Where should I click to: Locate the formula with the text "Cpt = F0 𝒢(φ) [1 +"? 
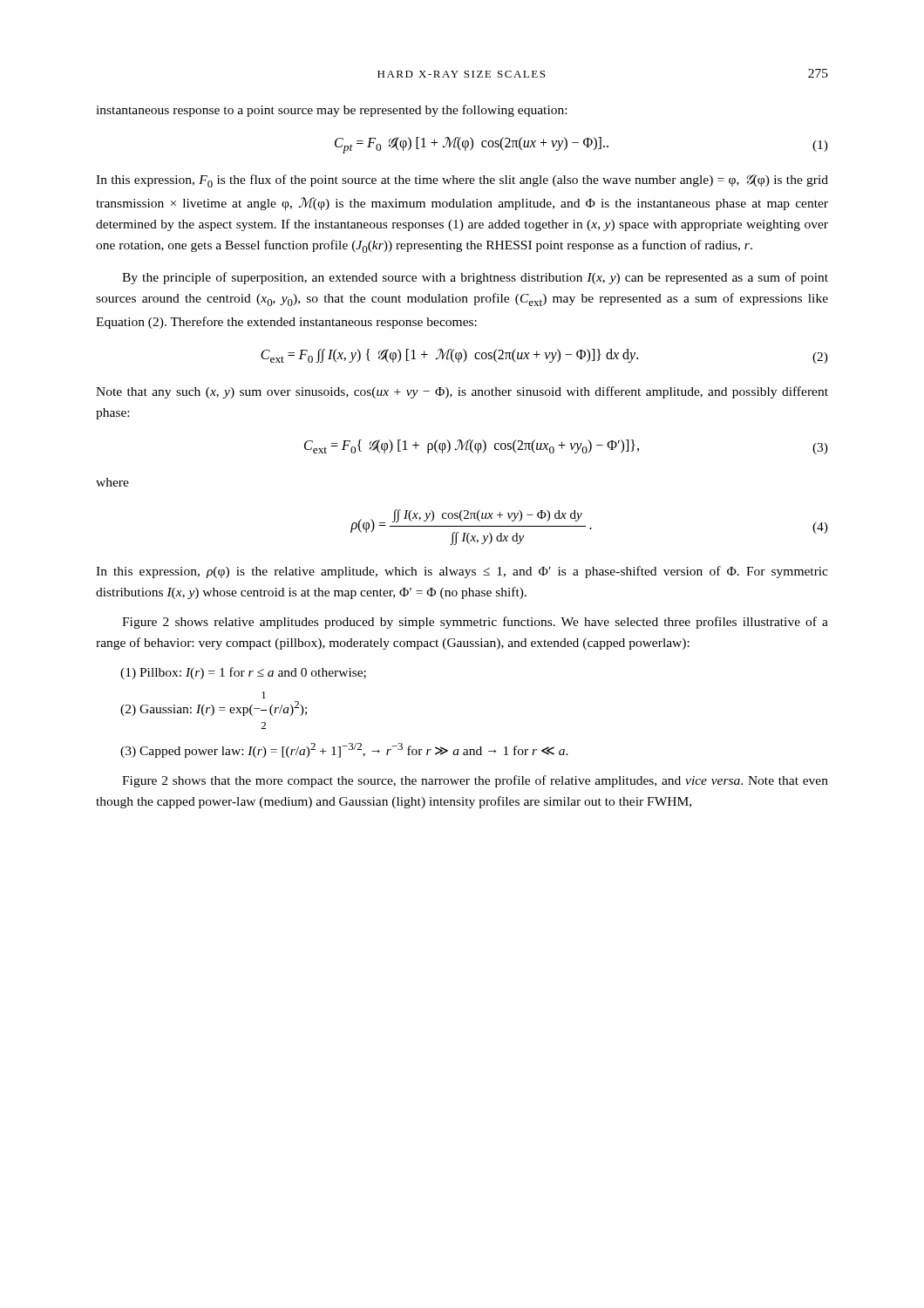pos(462,145)
